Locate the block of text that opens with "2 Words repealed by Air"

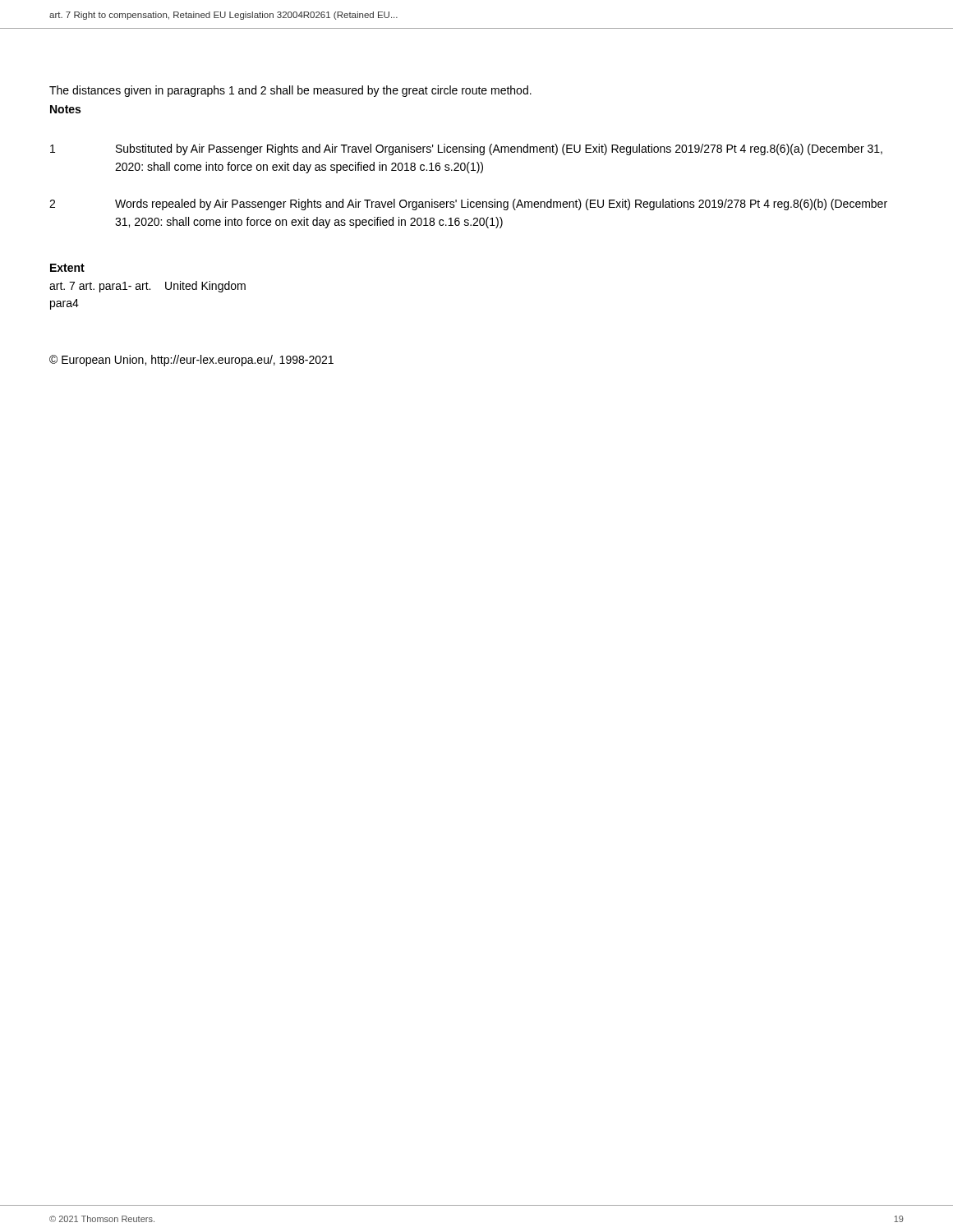476,214
